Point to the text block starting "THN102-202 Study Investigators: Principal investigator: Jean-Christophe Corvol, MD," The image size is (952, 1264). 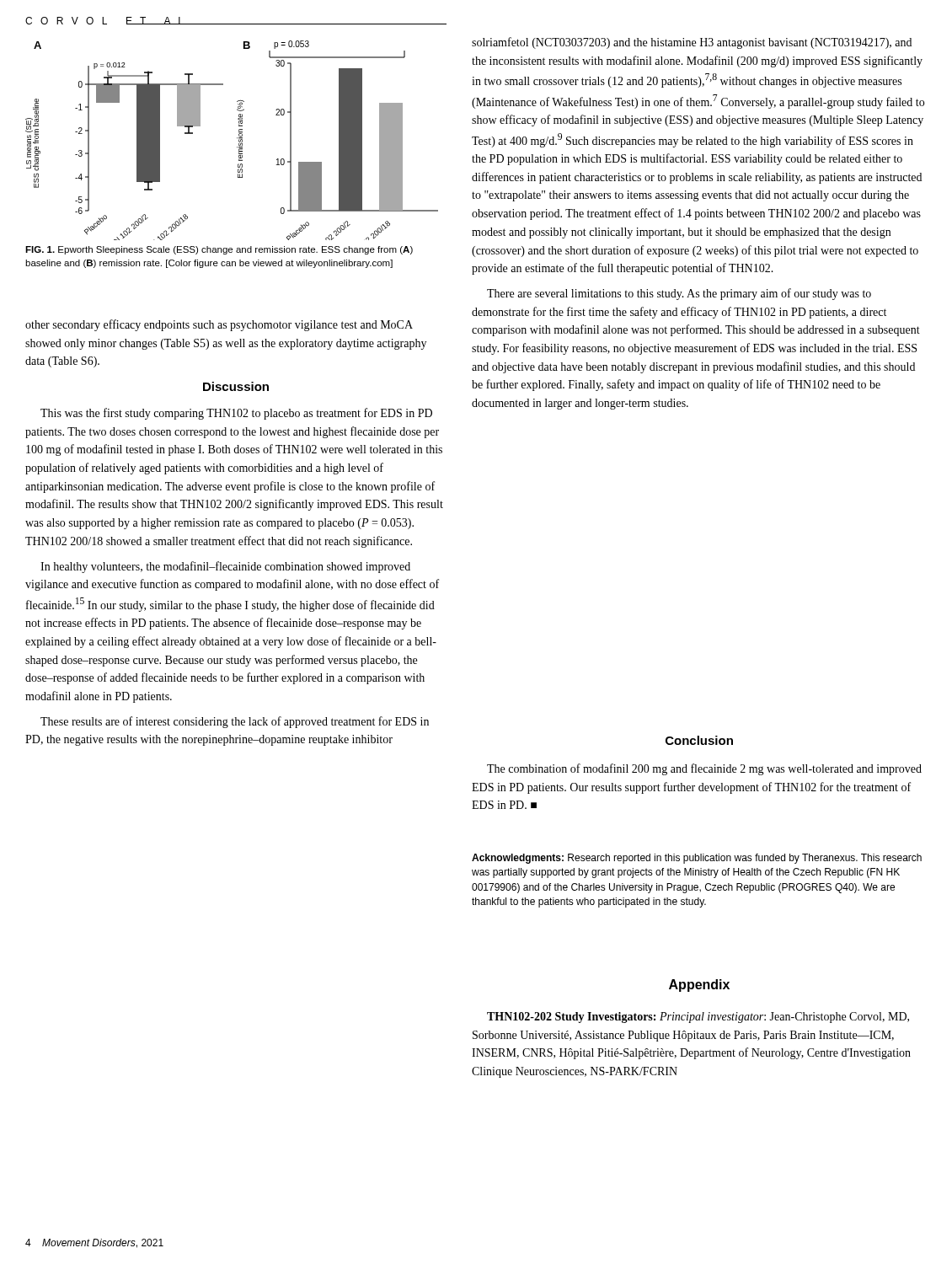tap(699, 1044)
